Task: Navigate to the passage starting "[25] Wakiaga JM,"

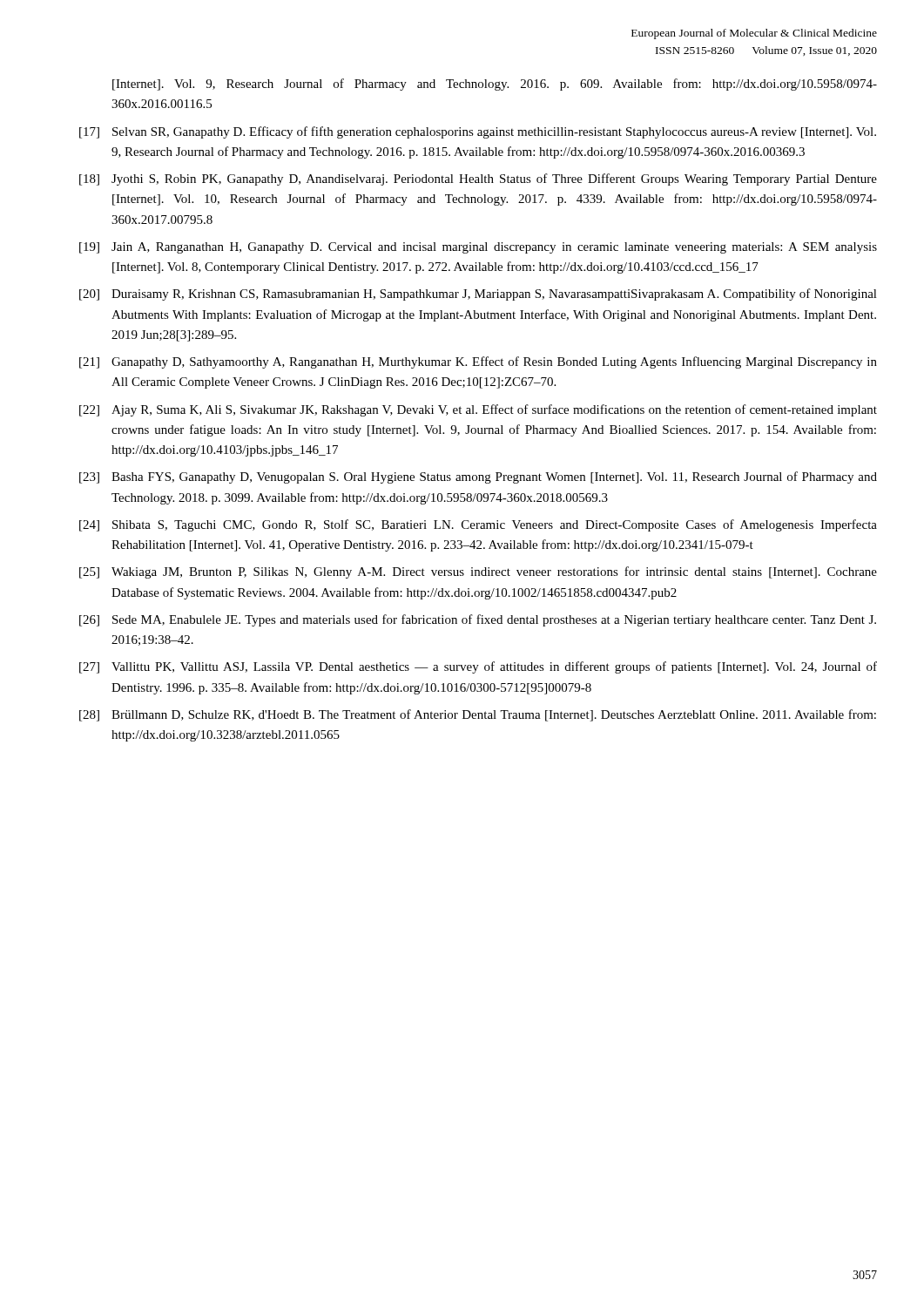Action: click(x=478, y=583)
